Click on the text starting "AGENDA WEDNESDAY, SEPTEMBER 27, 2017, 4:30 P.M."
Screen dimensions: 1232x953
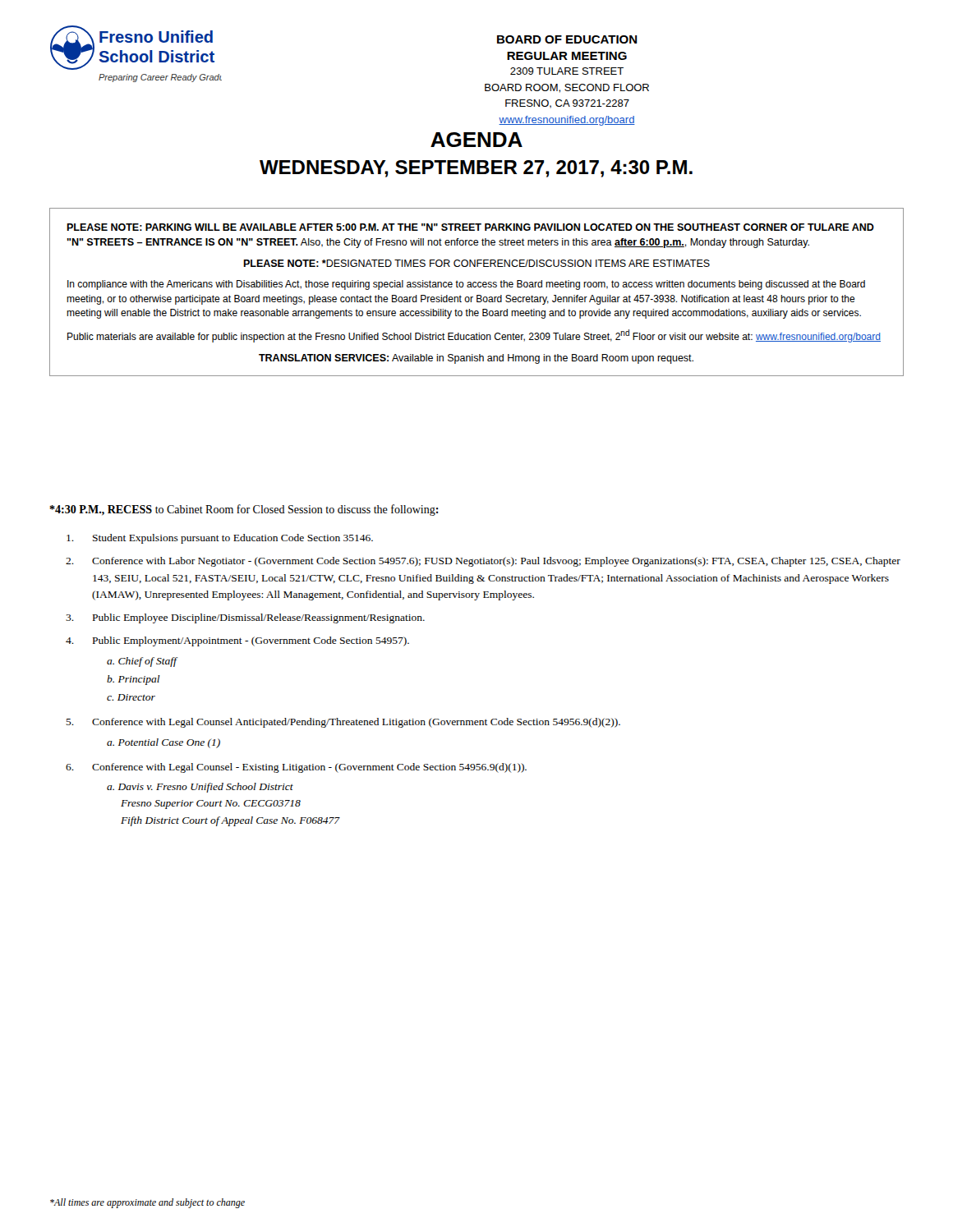coord(476,153)
